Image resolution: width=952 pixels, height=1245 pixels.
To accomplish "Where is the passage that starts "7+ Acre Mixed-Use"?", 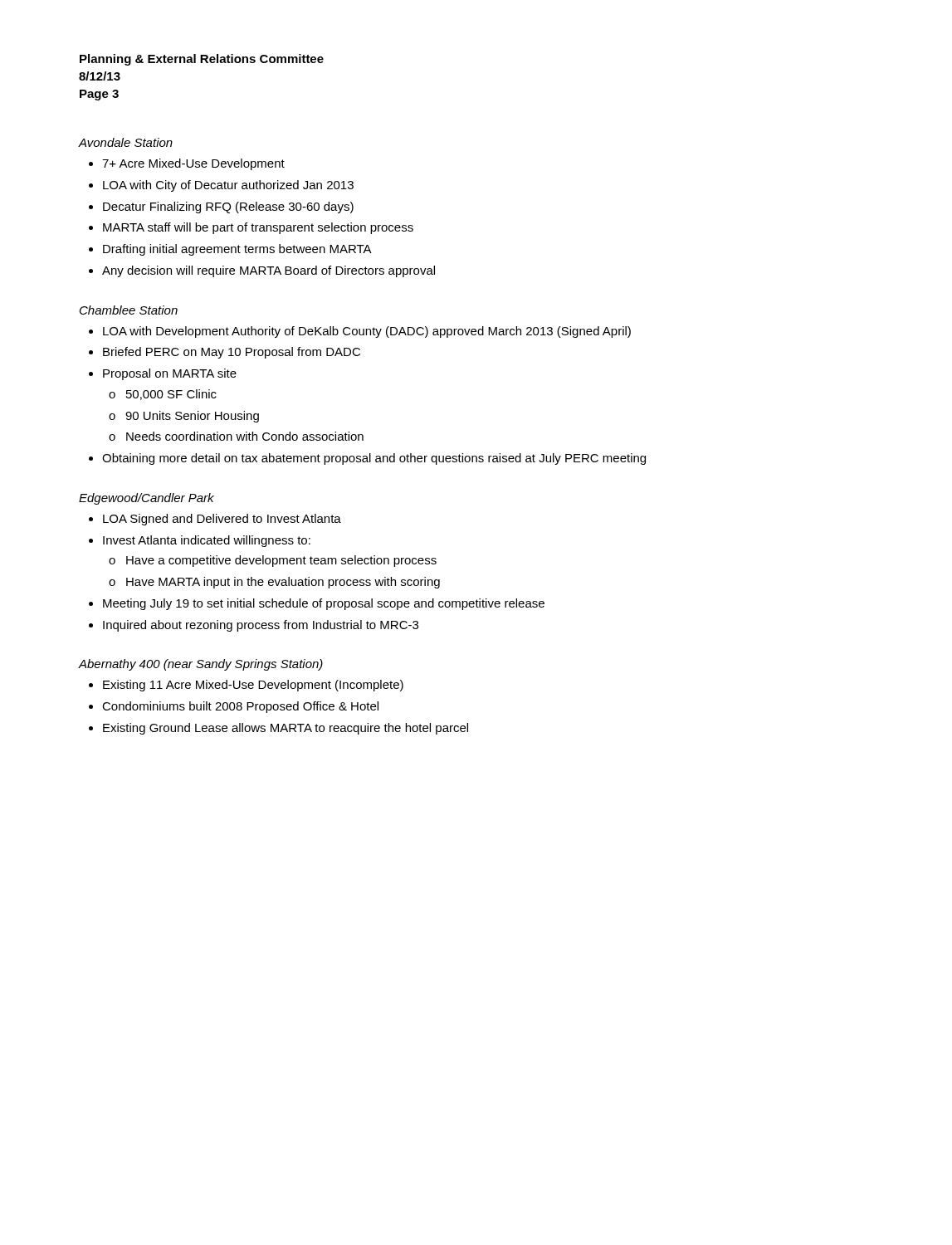I will pyautogui.click(x=193, y=163).
